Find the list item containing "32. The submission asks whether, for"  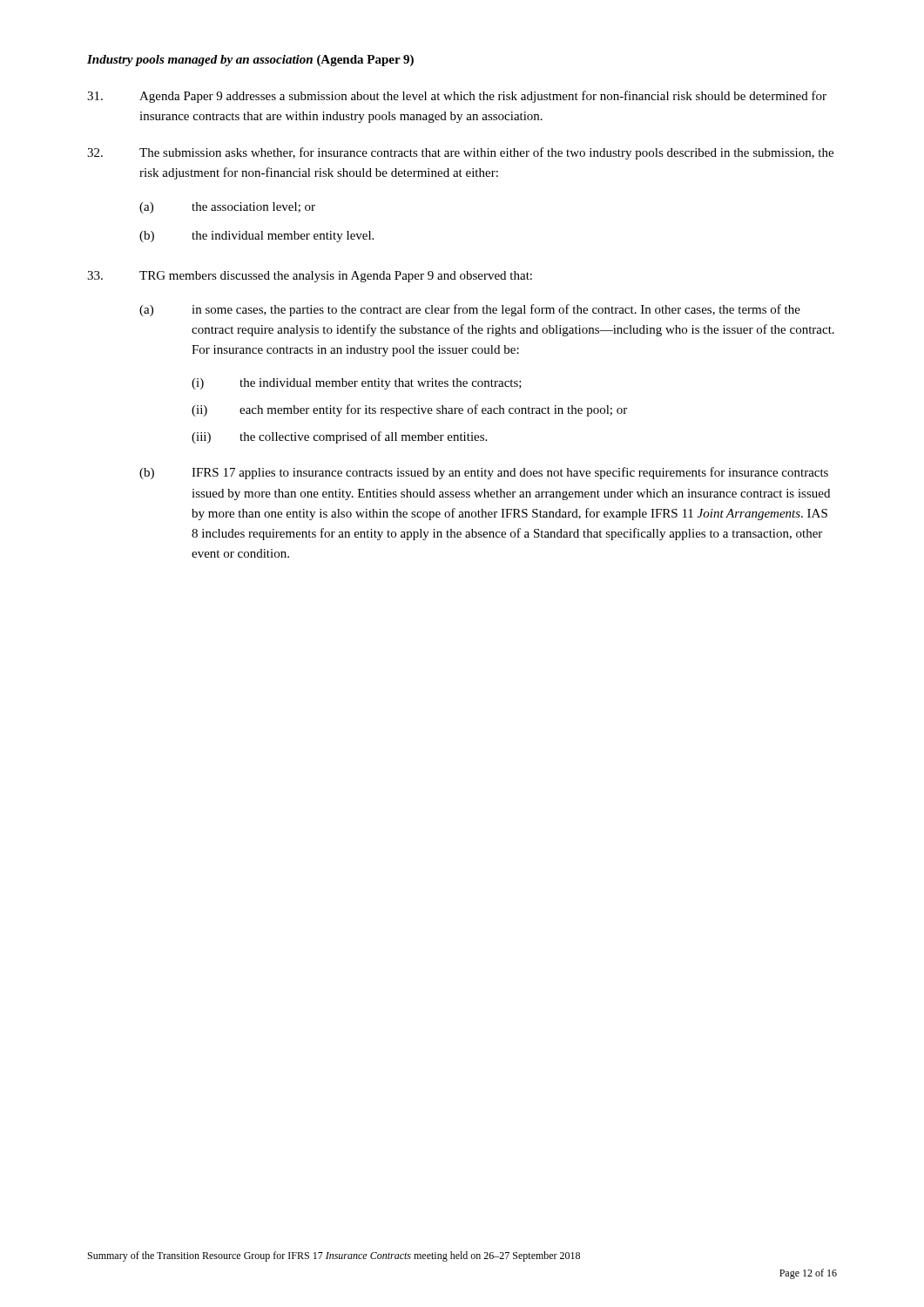tap(460, 153)
